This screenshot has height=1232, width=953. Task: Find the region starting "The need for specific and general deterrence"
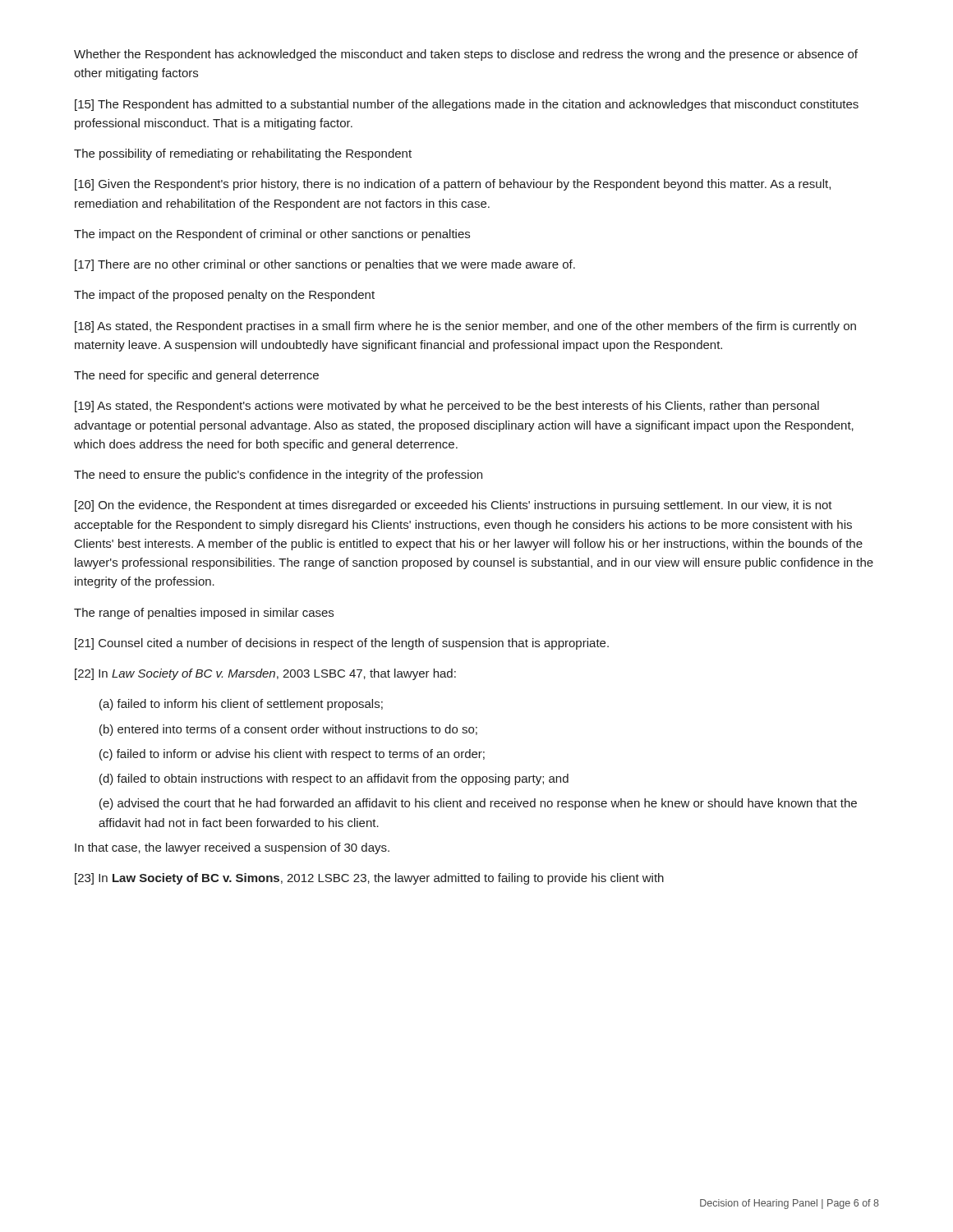click(197, 375)
